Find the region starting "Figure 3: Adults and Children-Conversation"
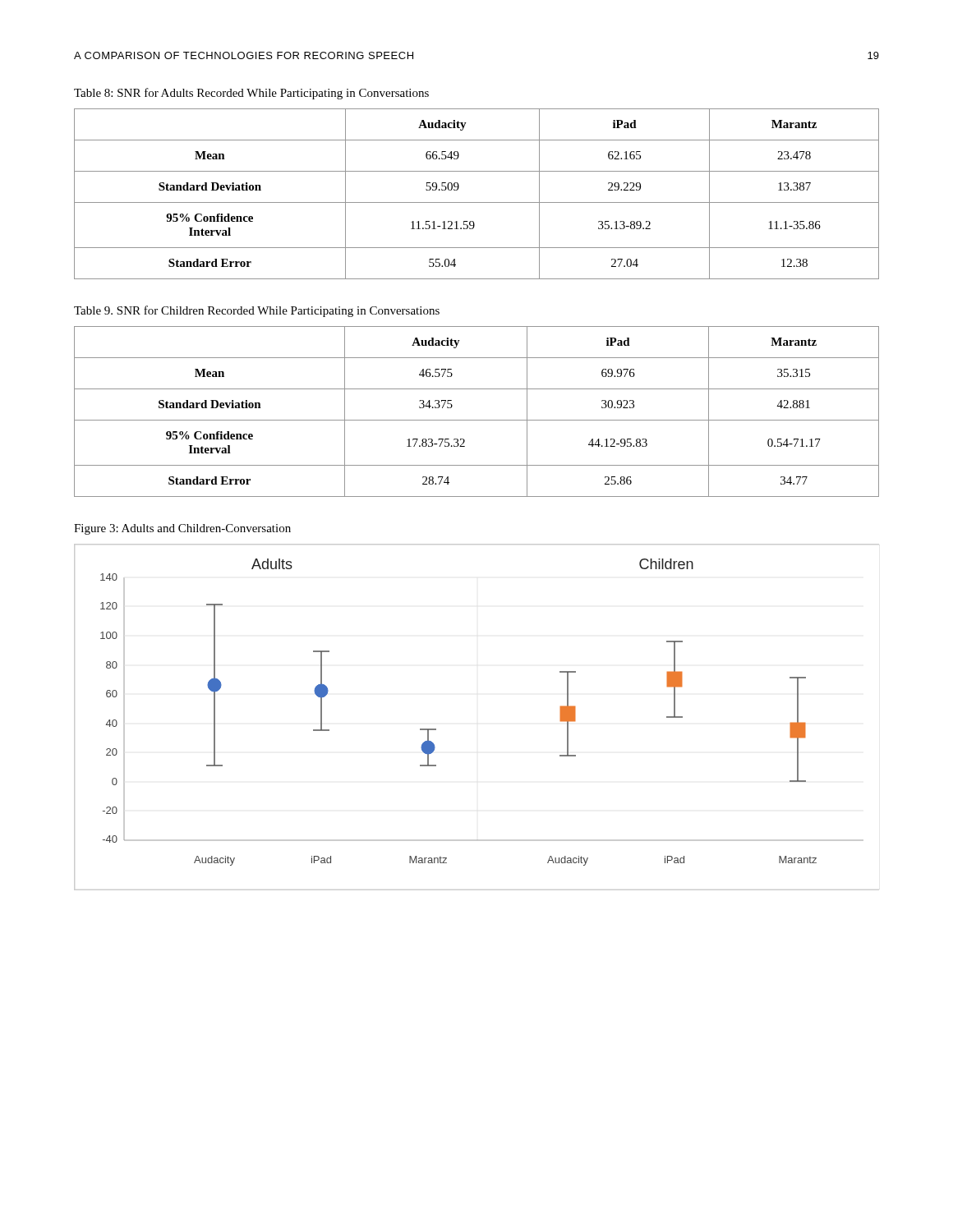Image resolution: width=953 pixels, height=1232 pixels. pos(182,528)
